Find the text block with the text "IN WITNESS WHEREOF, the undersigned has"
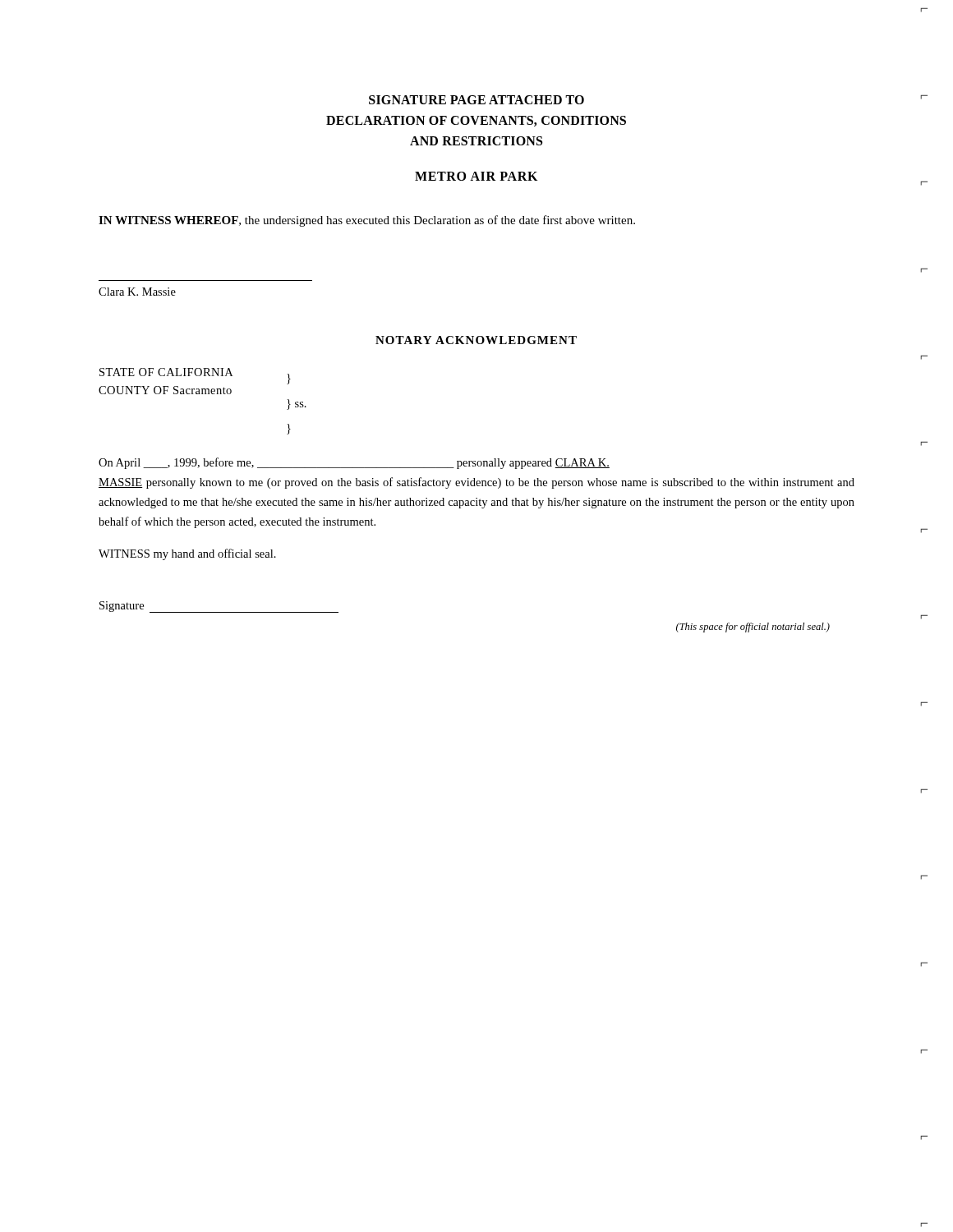 367,220
